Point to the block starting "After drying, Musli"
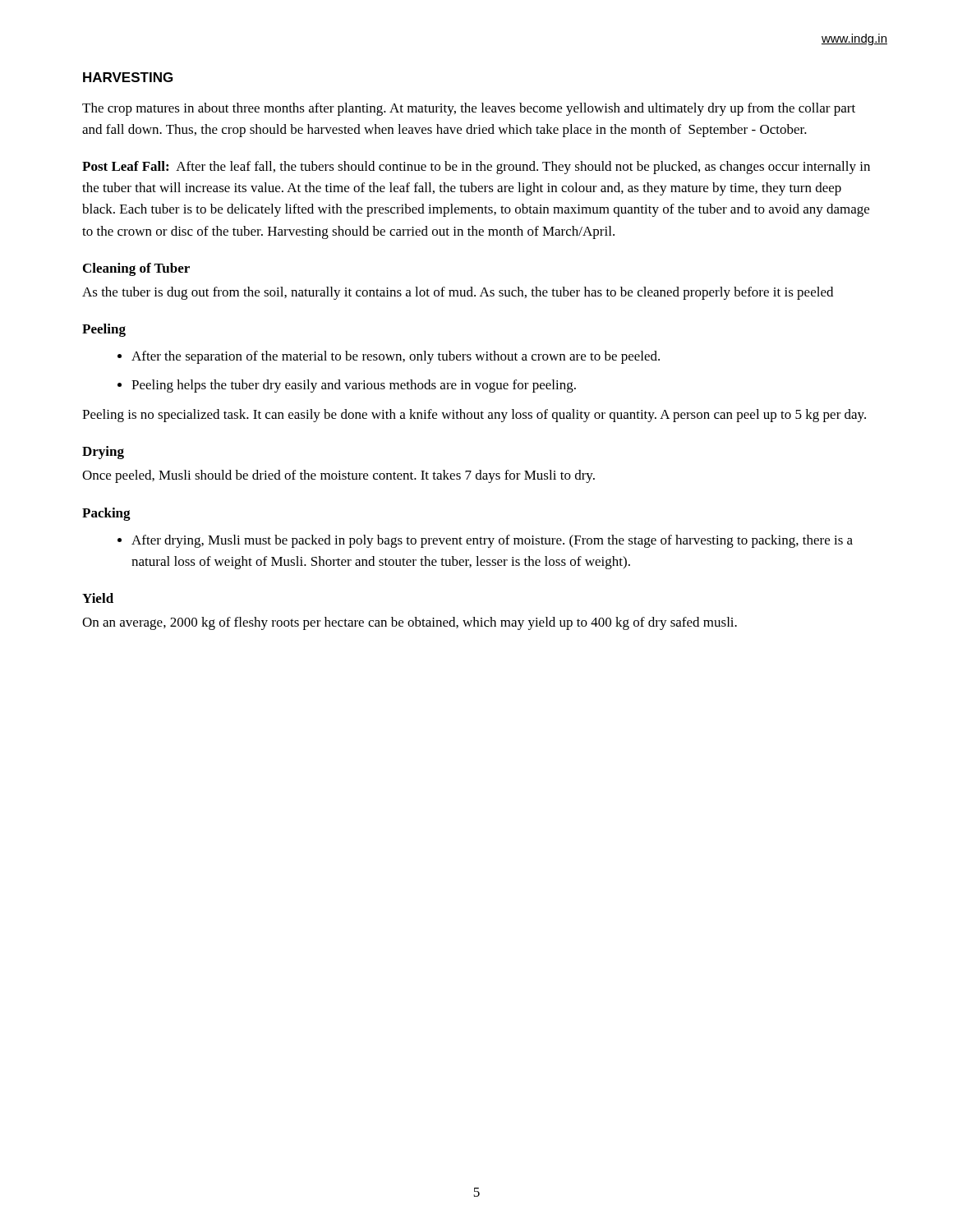953x1232 pixels. [x=492, y=551]
